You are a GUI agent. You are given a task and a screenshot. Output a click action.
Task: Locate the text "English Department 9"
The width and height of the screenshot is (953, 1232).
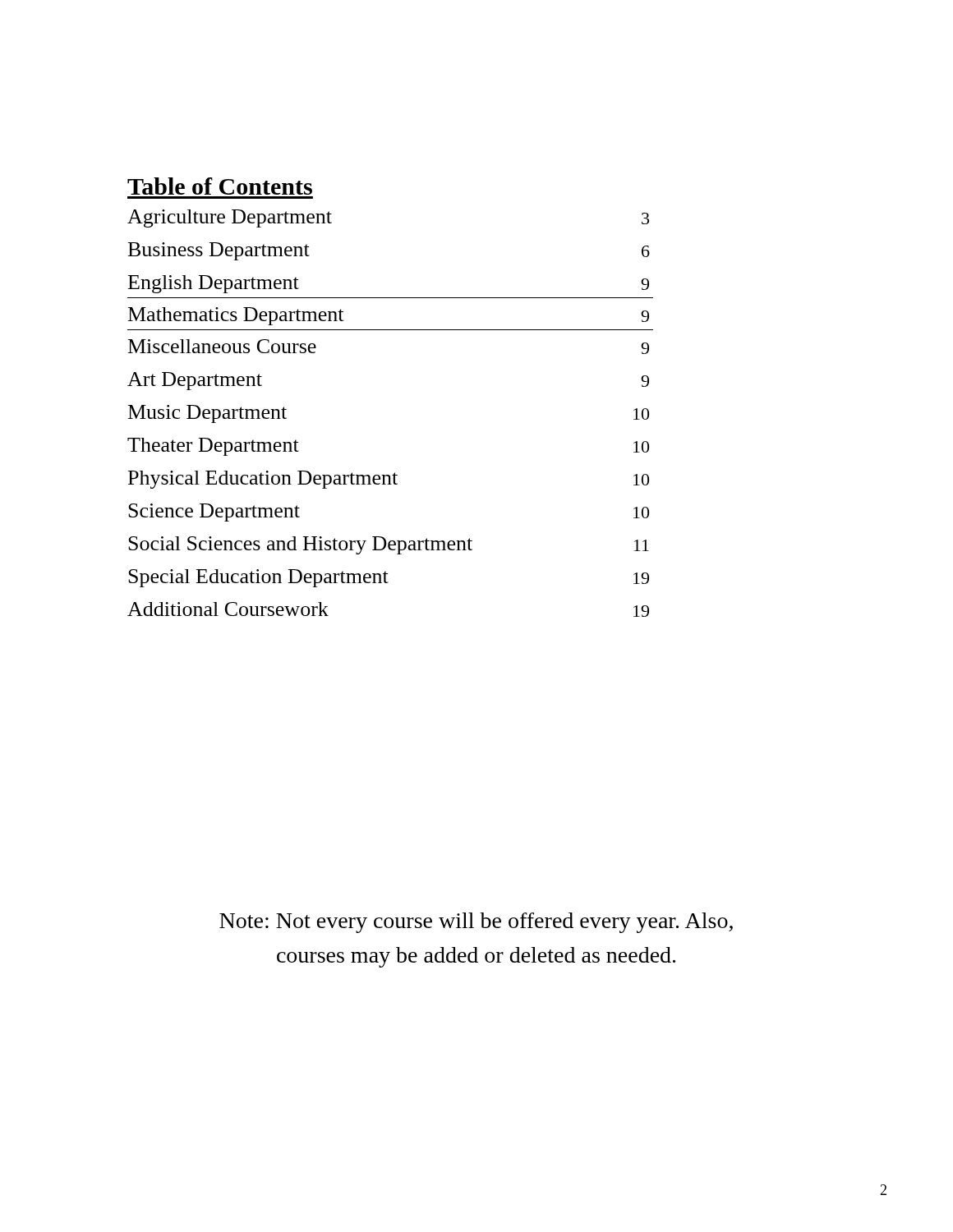coord(218,284)
